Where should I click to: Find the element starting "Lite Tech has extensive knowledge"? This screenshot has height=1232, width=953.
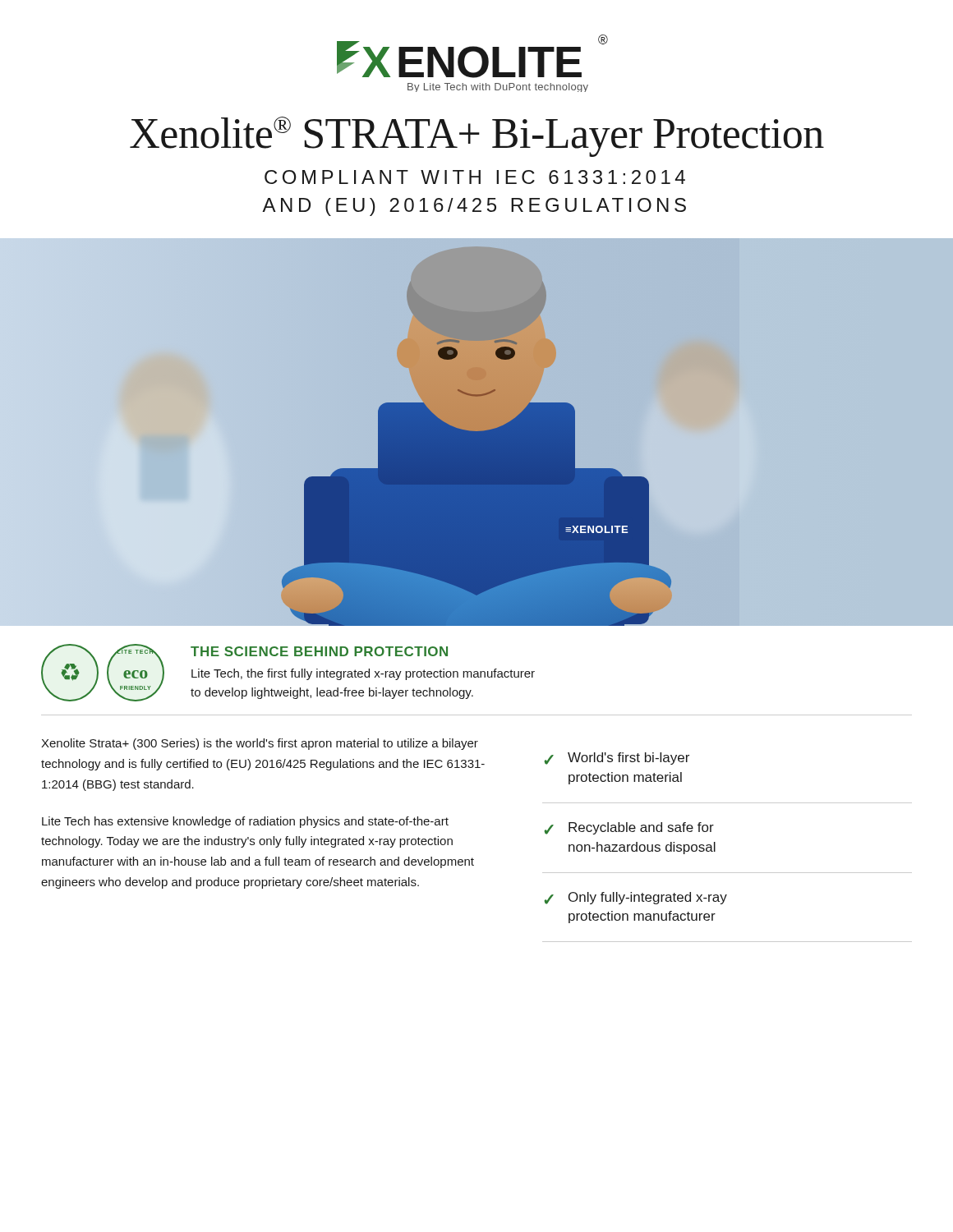258,851
